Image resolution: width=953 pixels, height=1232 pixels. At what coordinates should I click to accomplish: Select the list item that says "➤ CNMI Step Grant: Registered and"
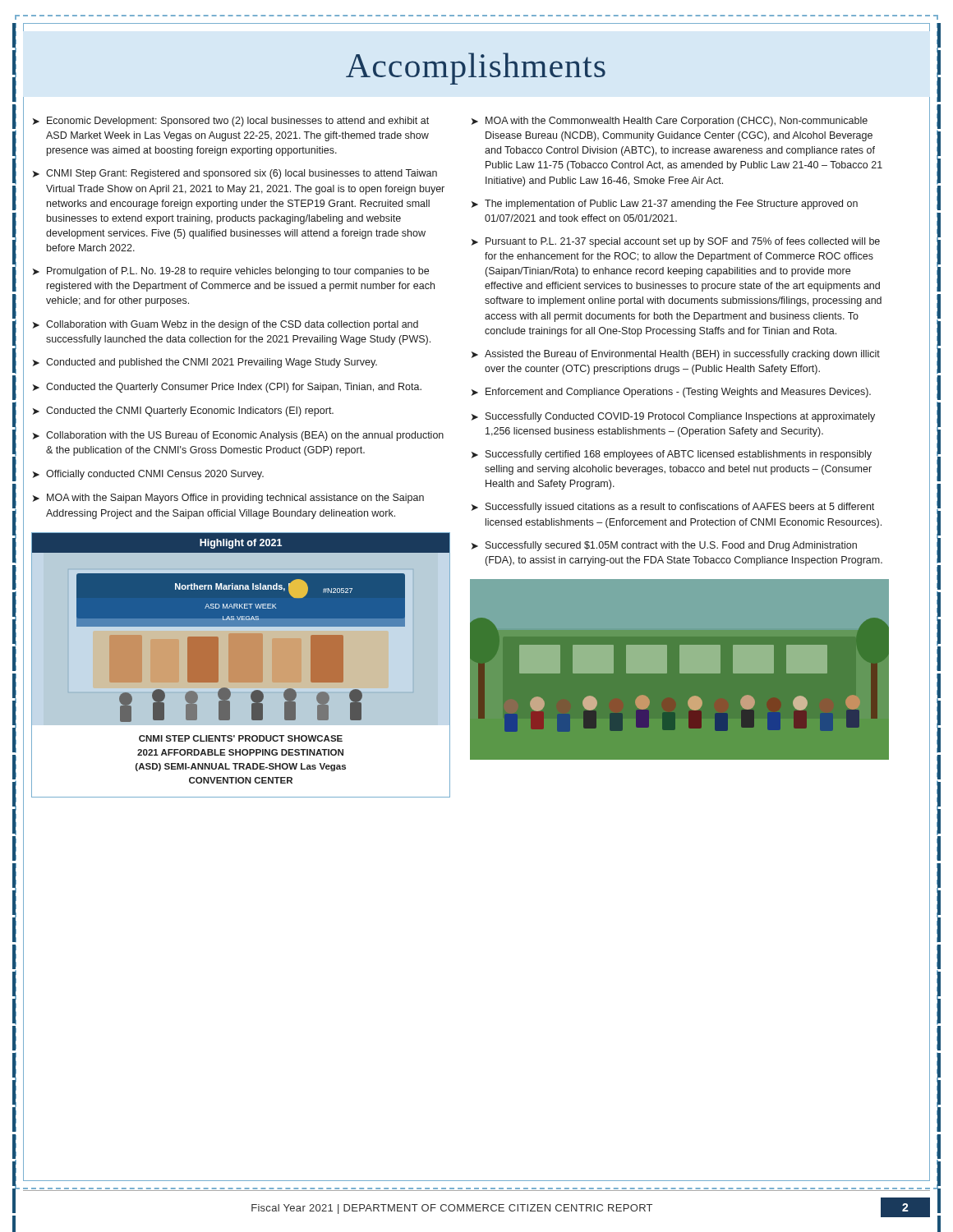(x=241, y=211)
